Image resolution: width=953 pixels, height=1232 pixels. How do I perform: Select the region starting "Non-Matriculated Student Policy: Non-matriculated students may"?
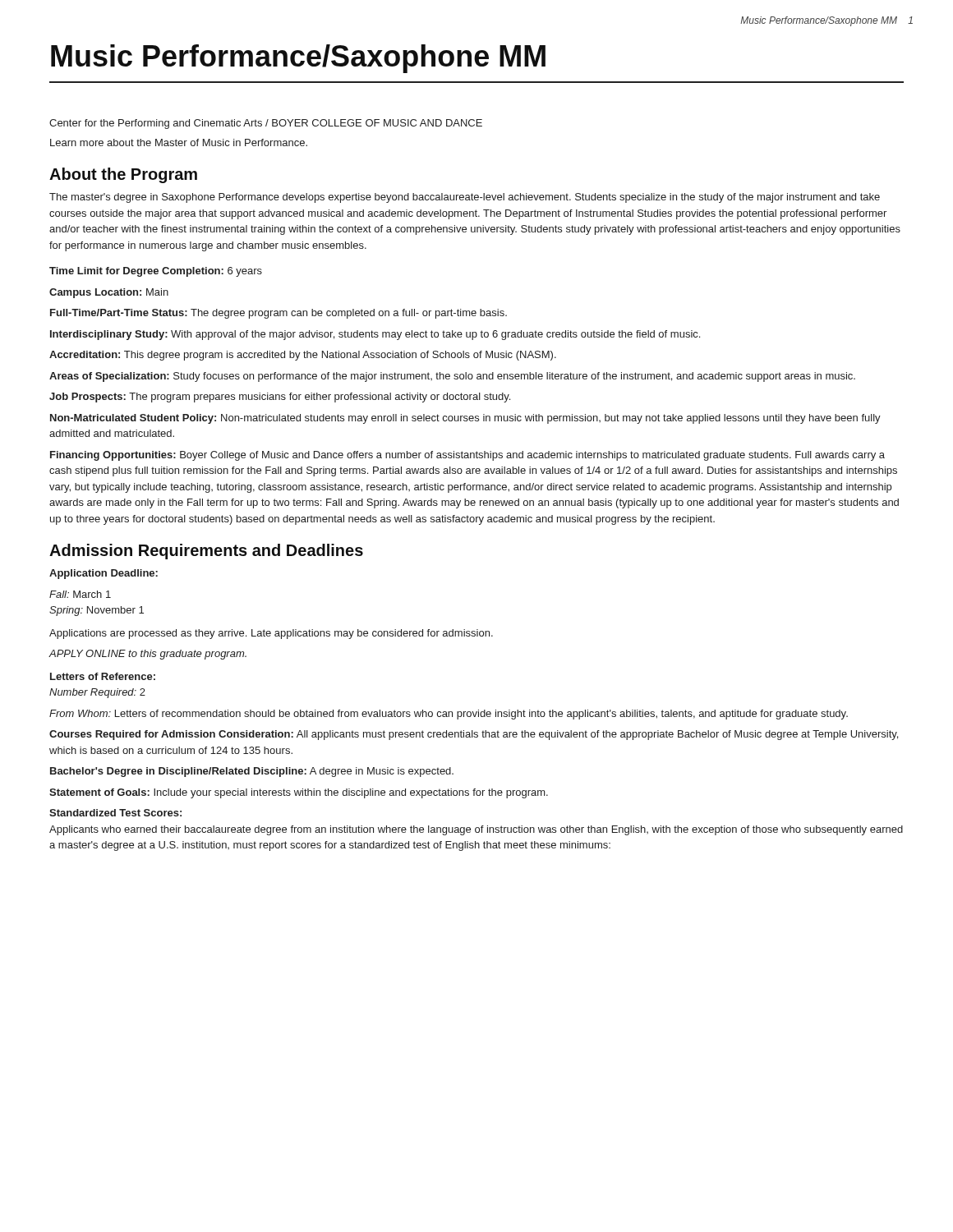465,425
